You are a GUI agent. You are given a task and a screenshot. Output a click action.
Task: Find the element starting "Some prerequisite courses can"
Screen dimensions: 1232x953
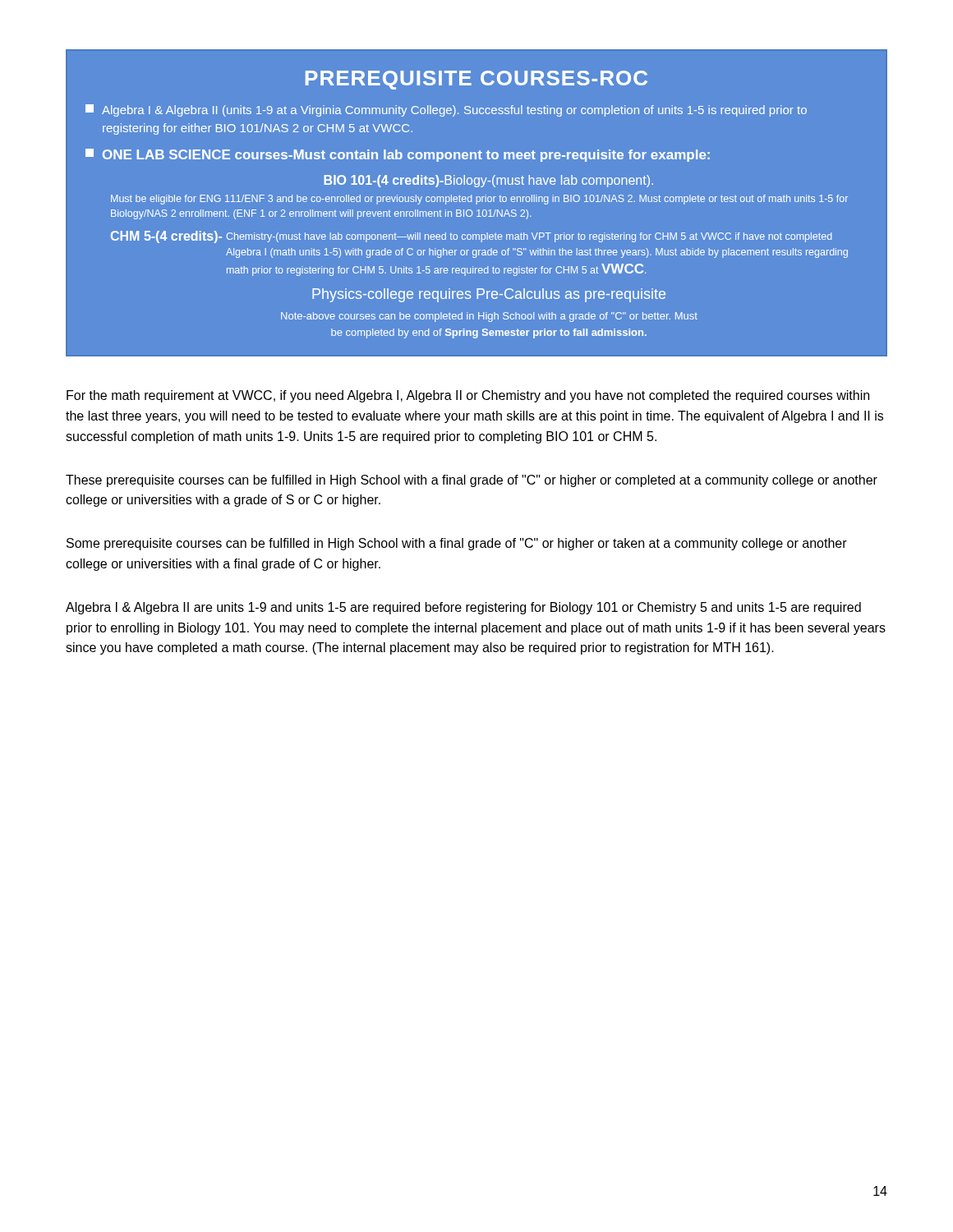[x=456, y=554]
